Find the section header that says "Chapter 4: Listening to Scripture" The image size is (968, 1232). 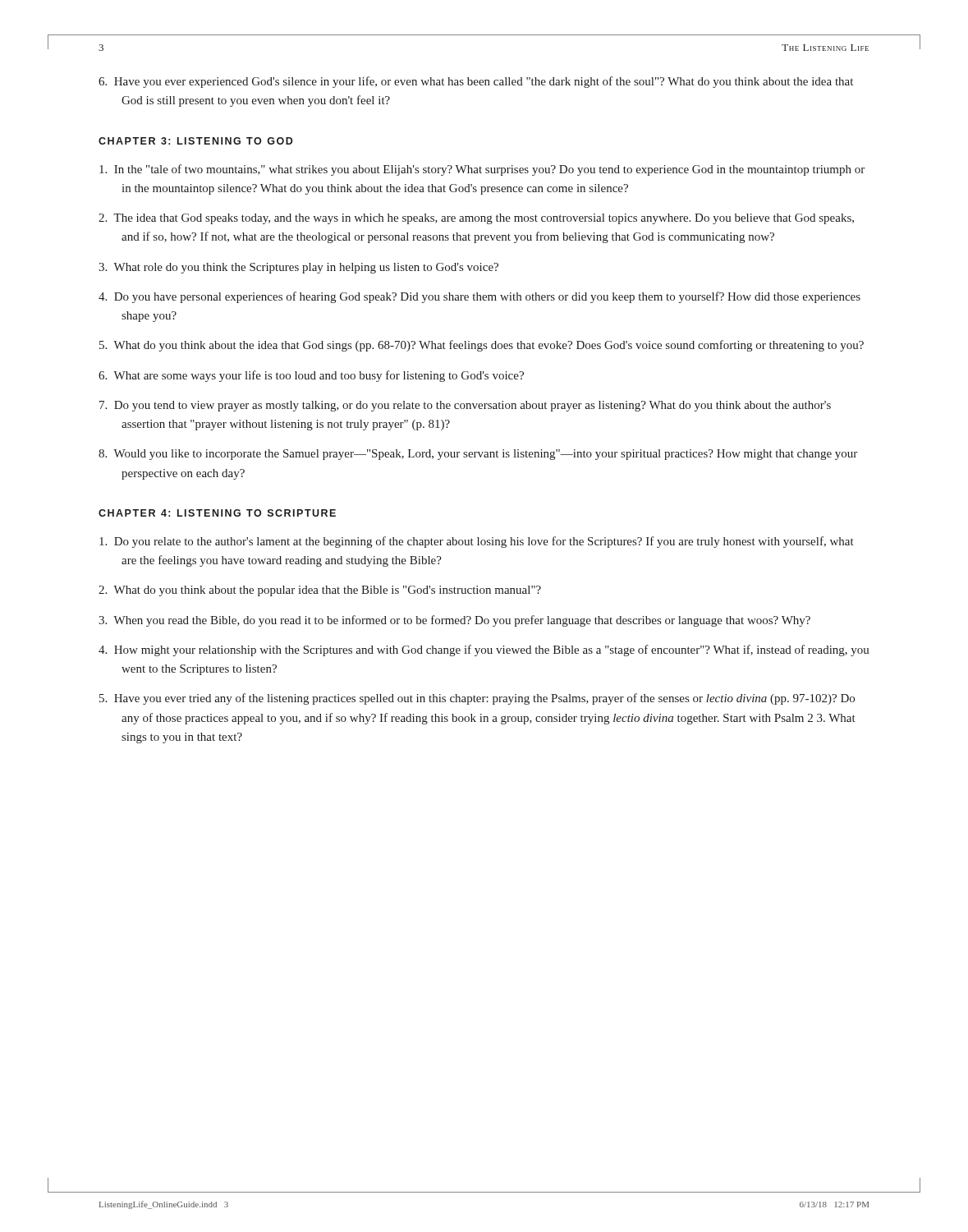point(218,513)
